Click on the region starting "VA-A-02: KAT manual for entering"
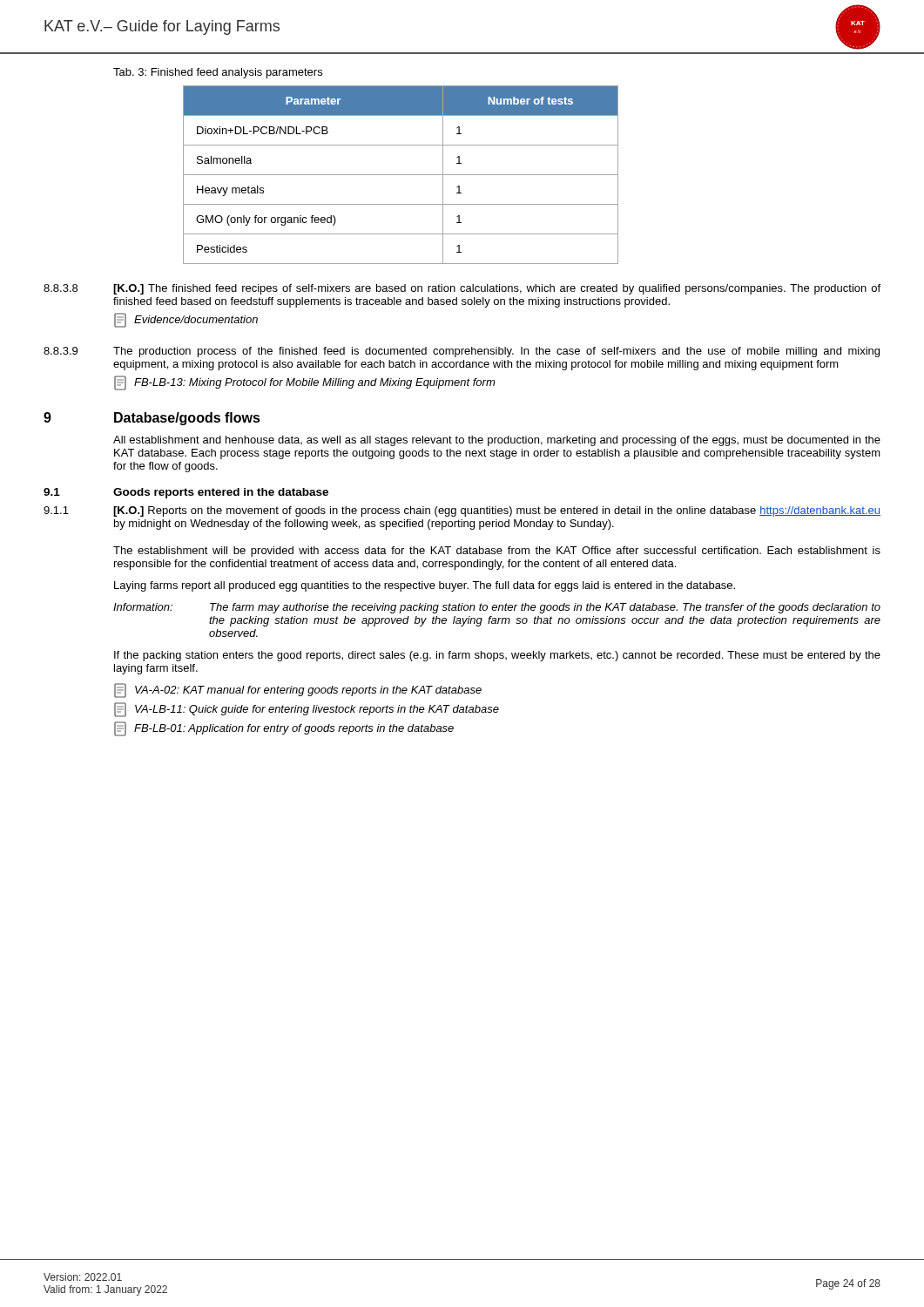The height and width of the screenshot is (1307, 924). point(297,691)
